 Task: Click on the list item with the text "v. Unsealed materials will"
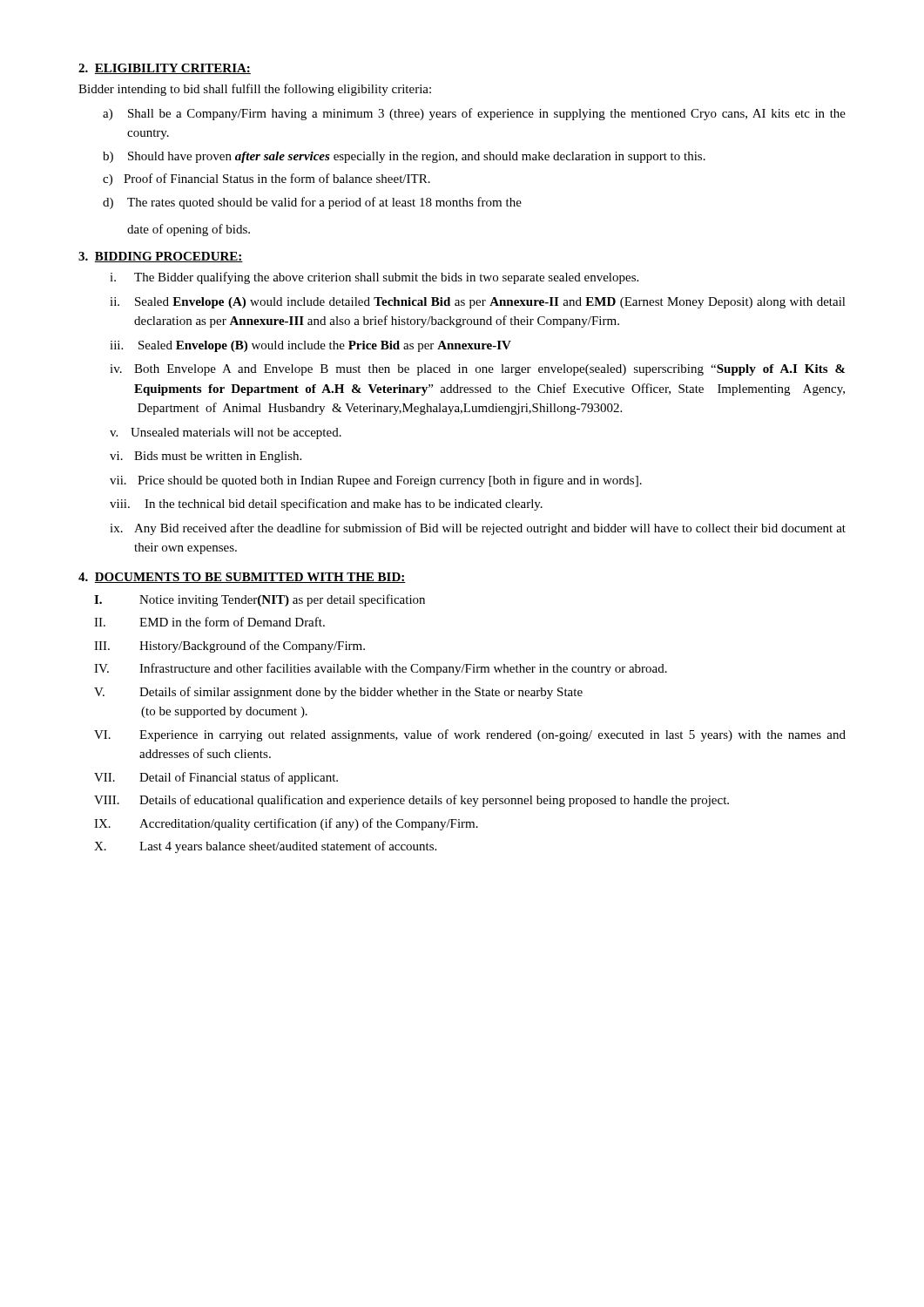point(226,433)
